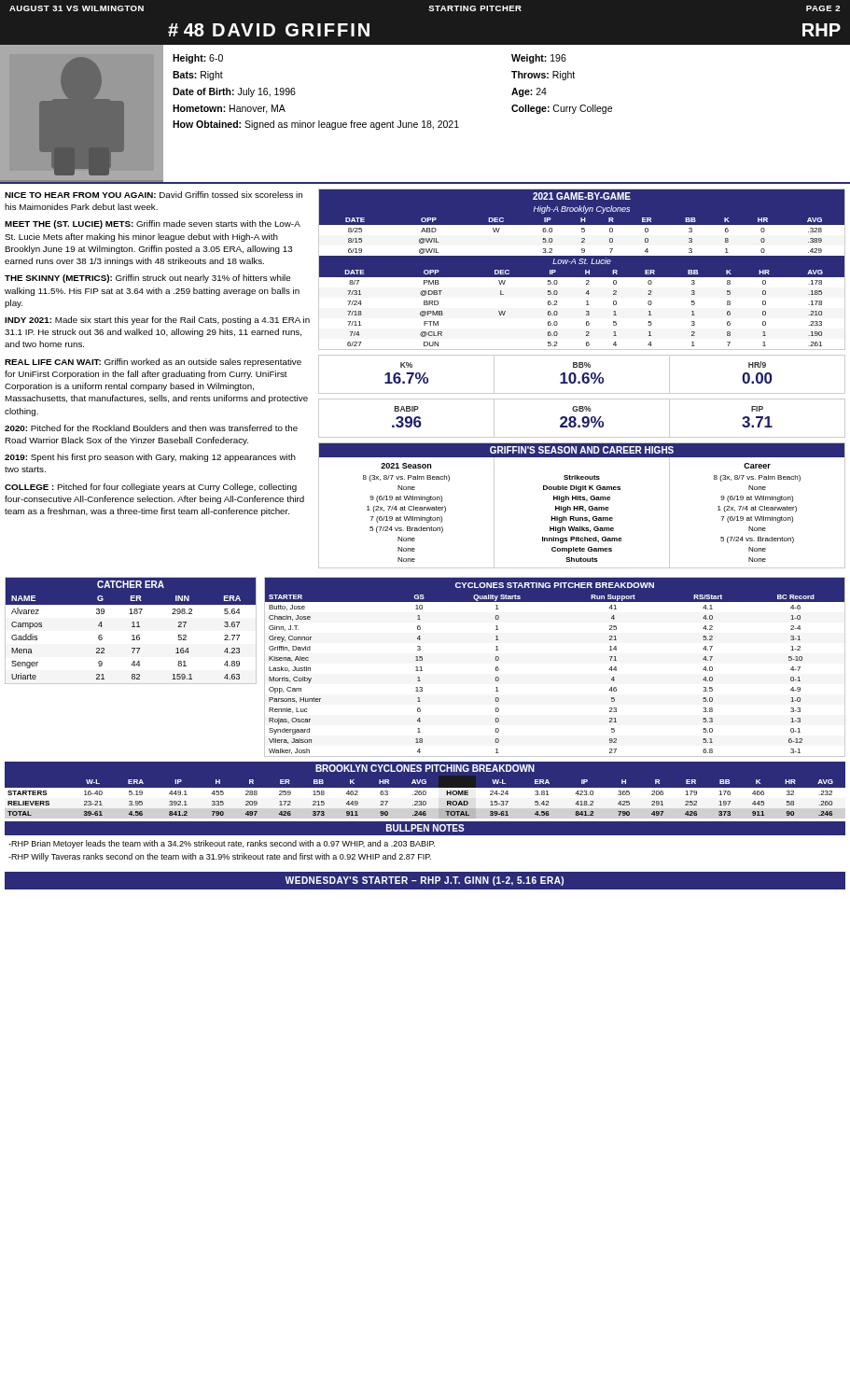Select the table that reads "423.0"
This screenshot has width=850, height=1400.
[x=425, y=797]
